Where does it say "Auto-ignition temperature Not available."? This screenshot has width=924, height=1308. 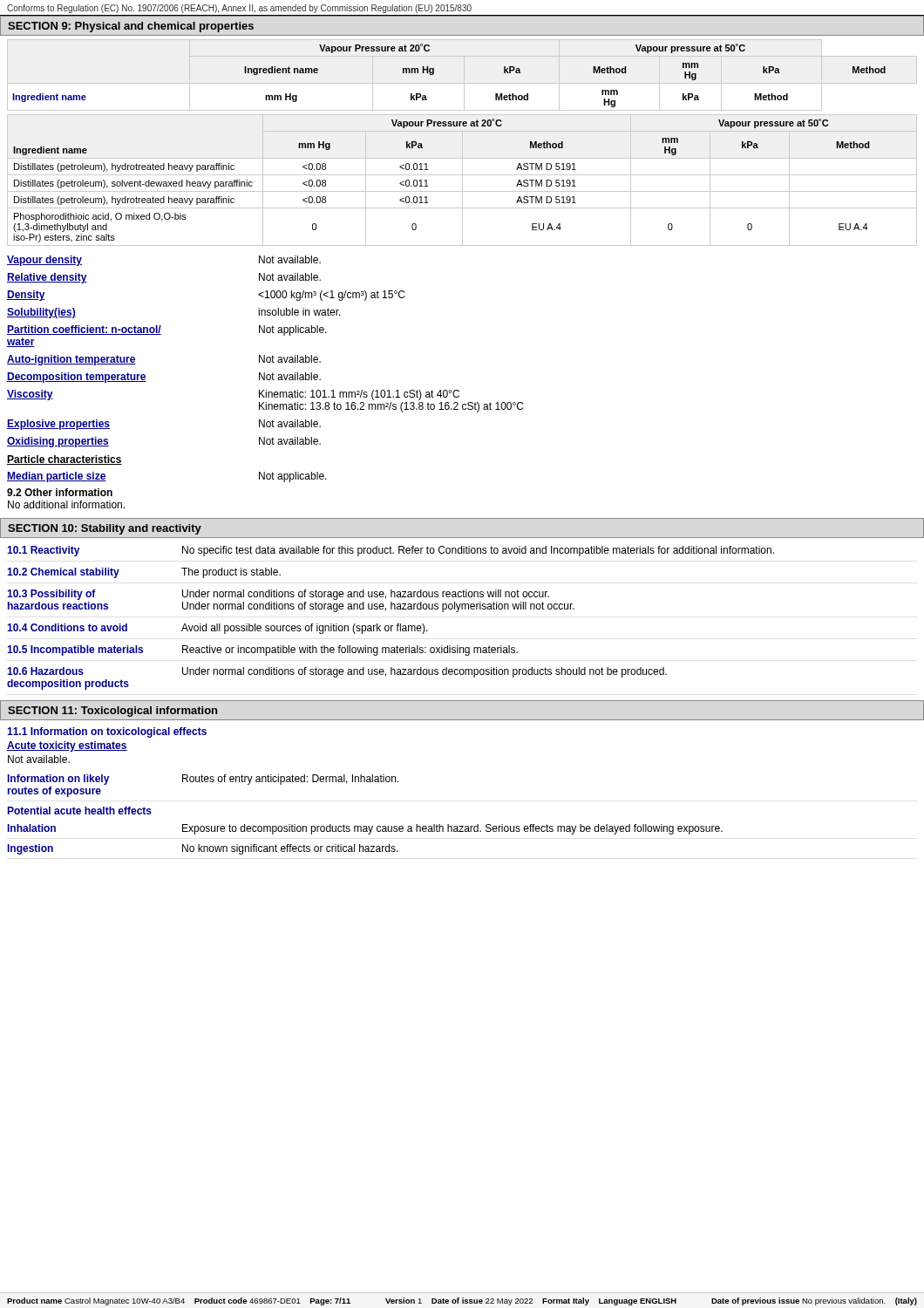65,360
